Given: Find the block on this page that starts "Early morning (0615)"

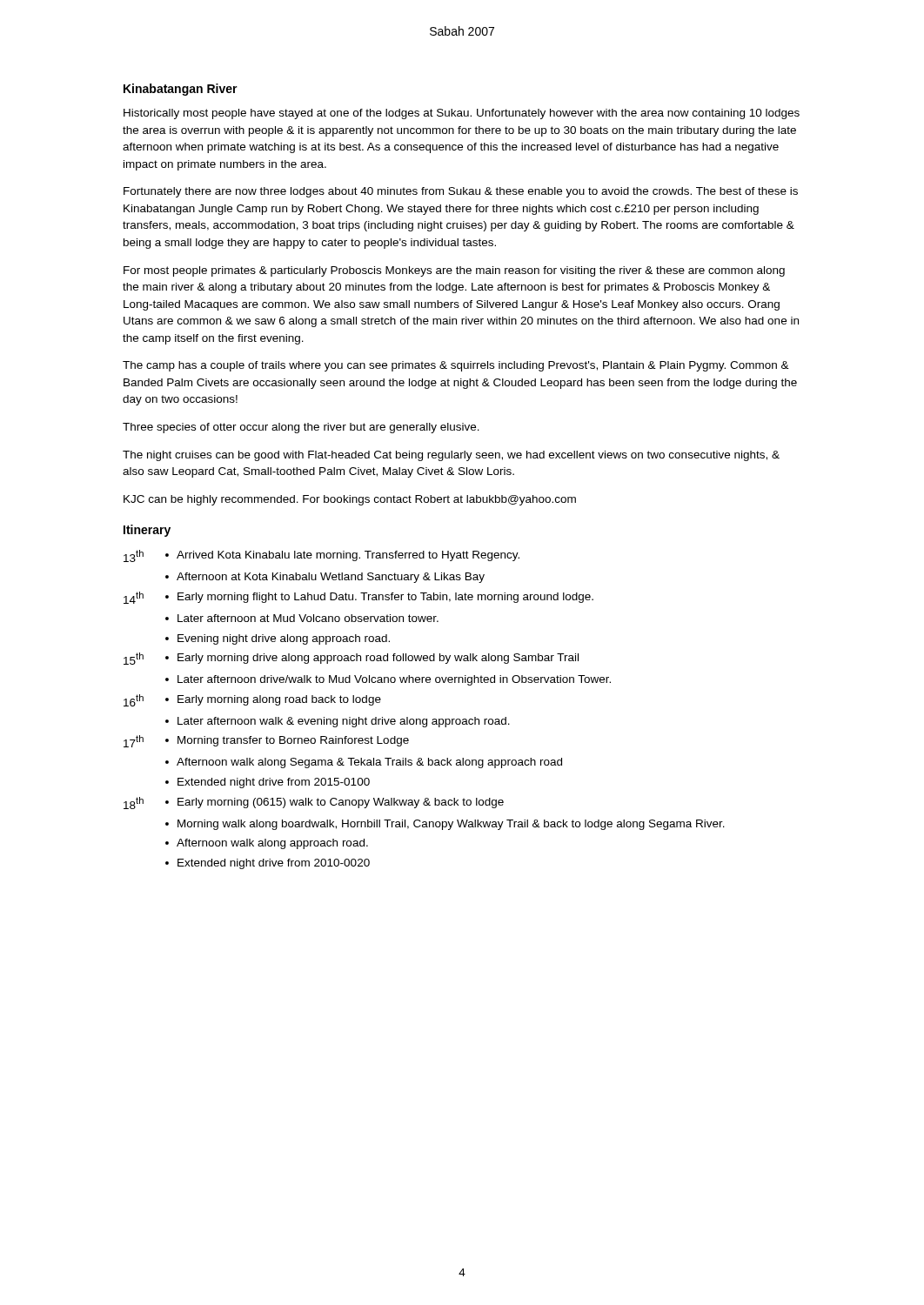Looking at the screenshot, I should pos(340,801).
